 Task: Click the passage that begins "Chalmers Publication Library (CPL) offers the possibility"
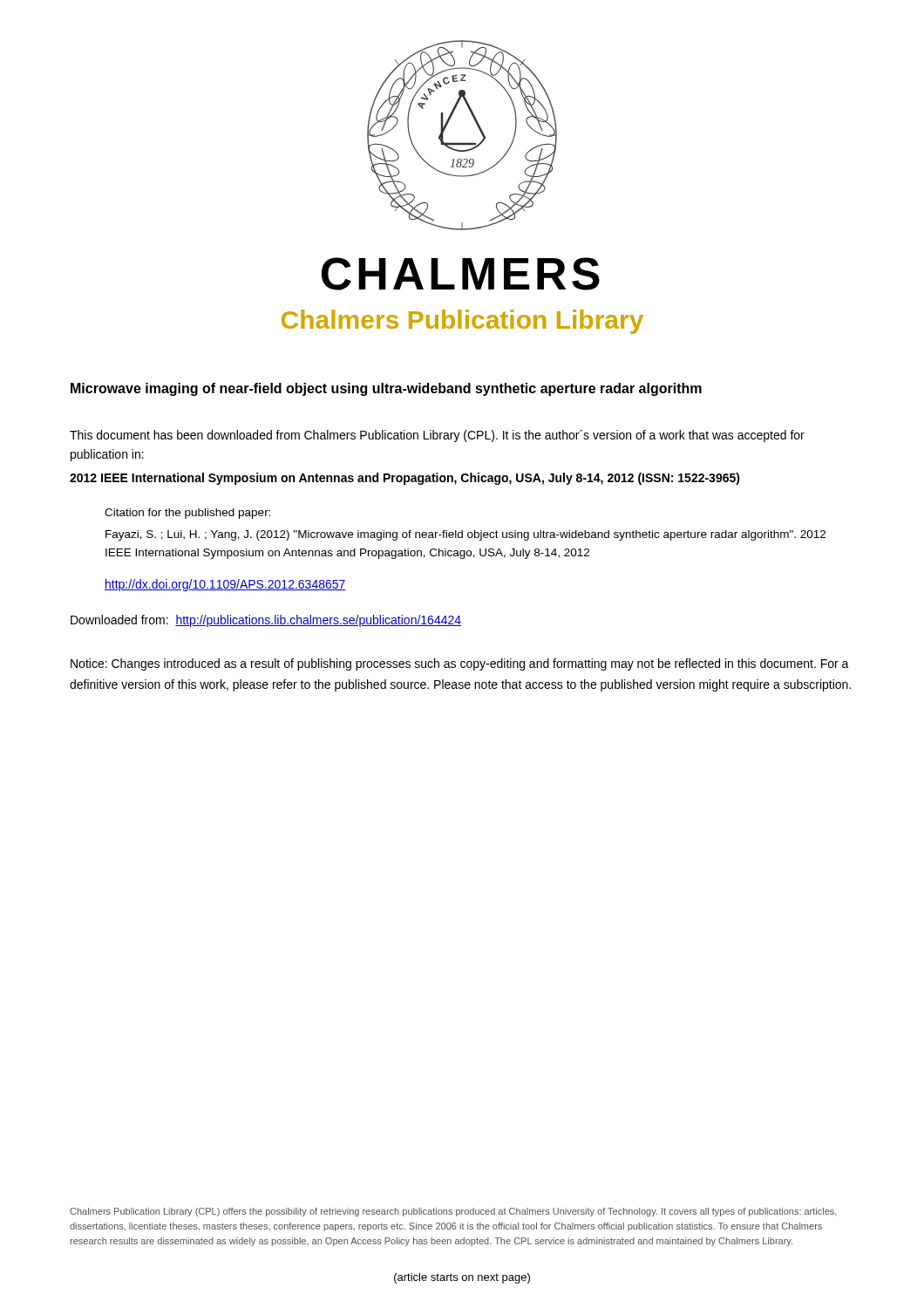click(x=453, y=1226)
